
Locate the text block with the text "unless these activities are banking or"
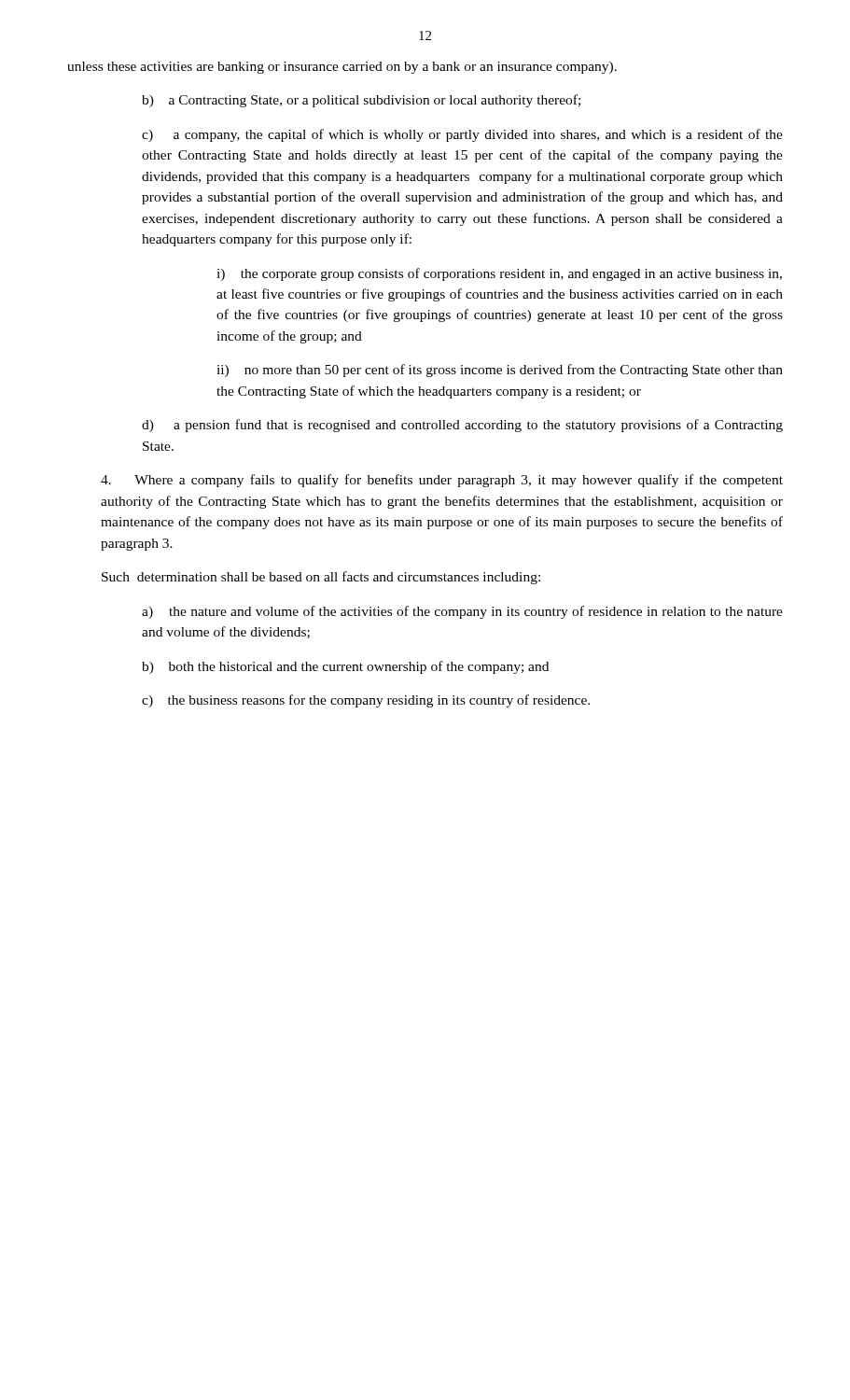tap(342, 66)
